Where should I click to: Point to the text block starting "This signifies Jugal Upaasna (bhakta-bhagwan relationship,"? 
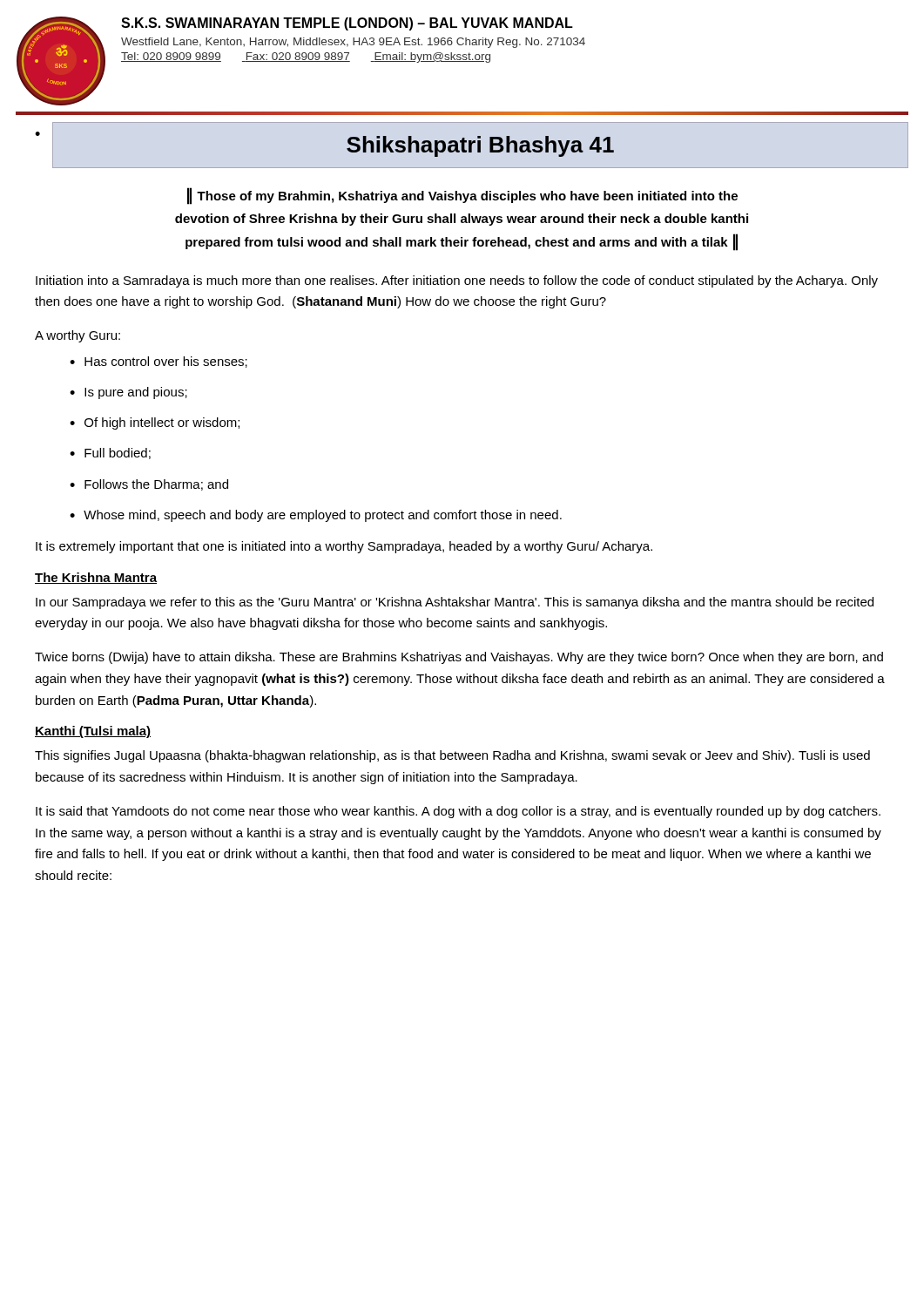point(453,766)
